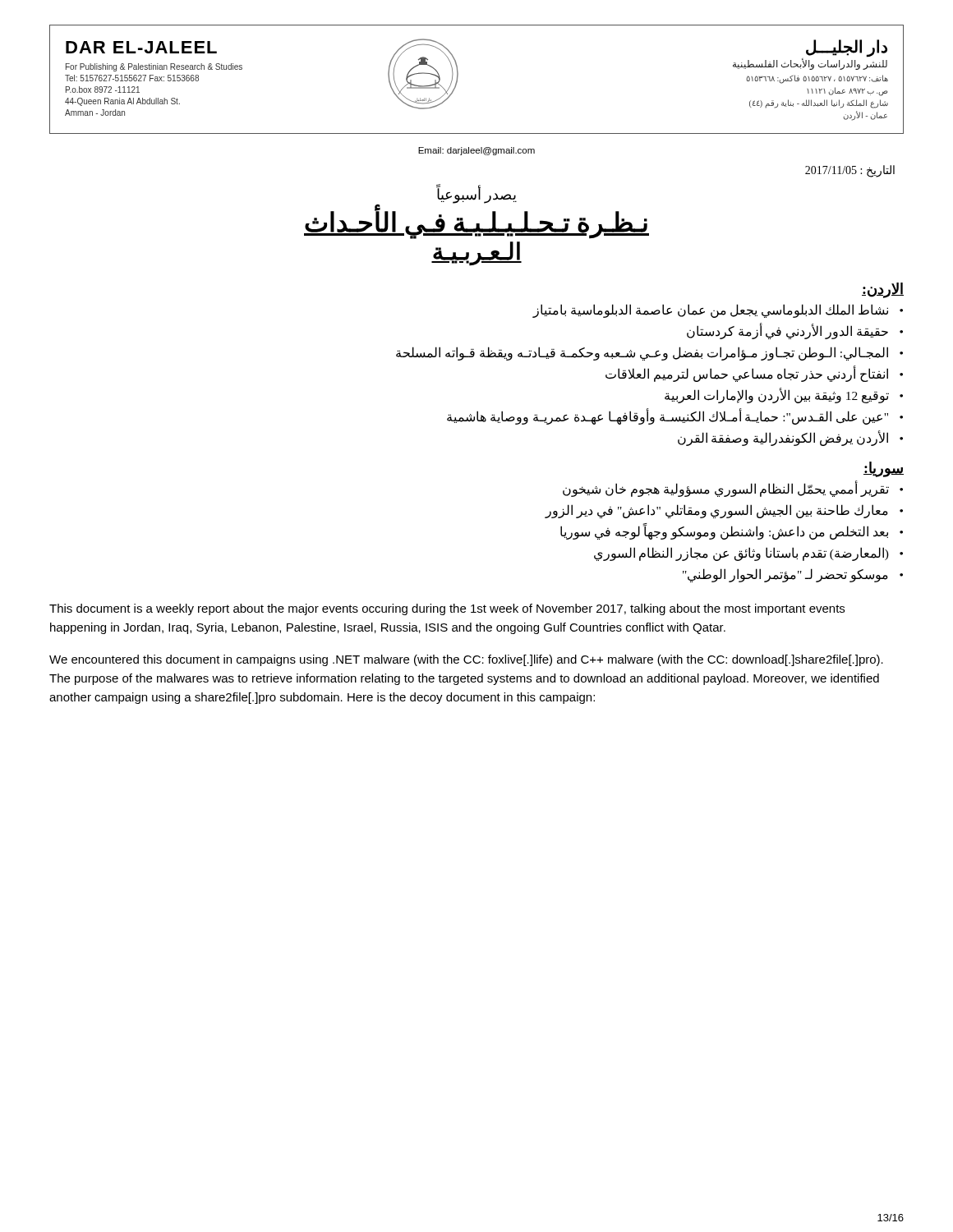Screen dimensions: 1232x953
Task: Find the text block that says "This document is a weekly"
Action: click(x=476, y=618)
